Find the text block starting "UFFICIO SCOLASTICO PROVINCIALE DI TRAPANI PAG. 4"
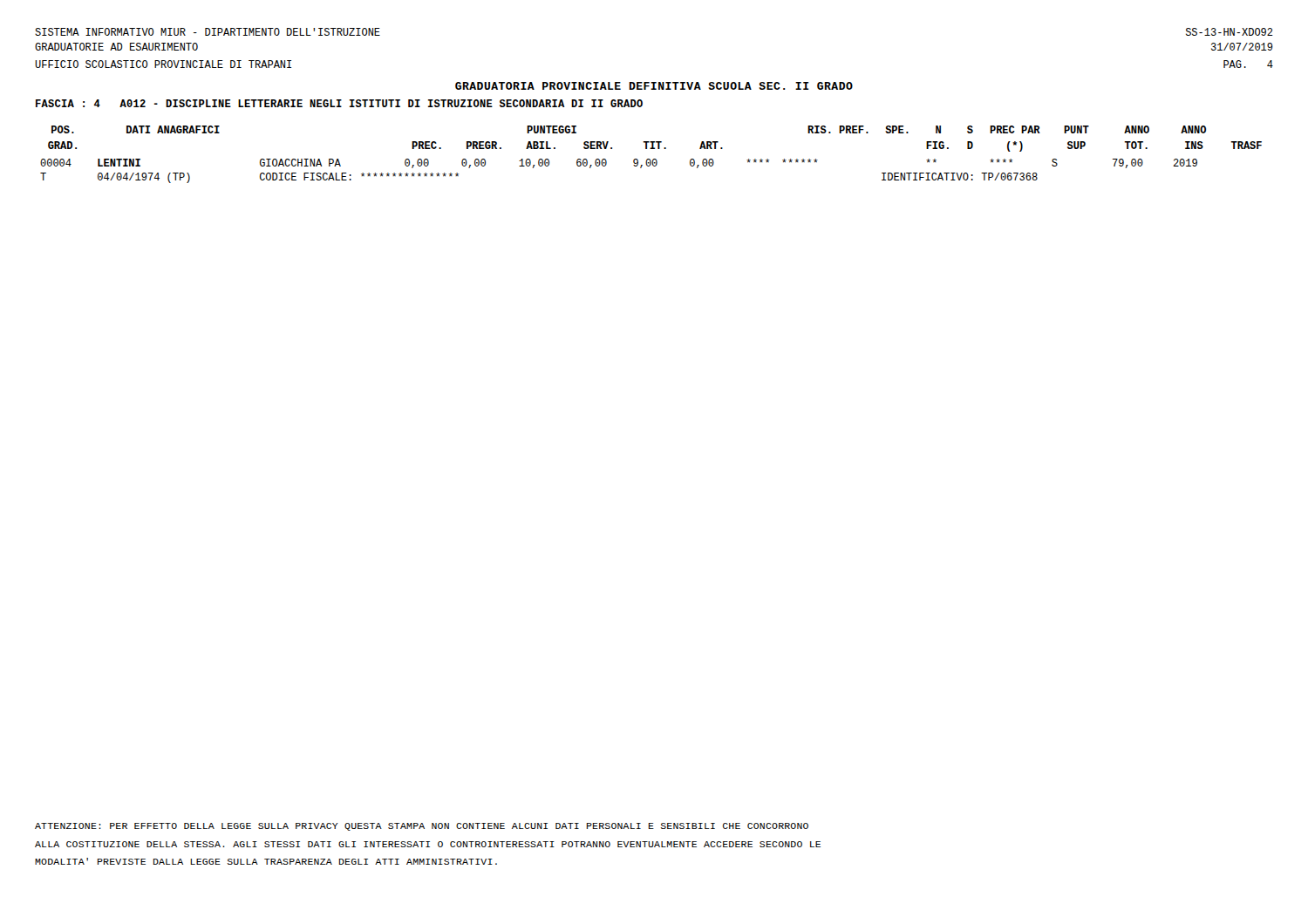This screenshot has width=1308, height=924. (164, 64)
